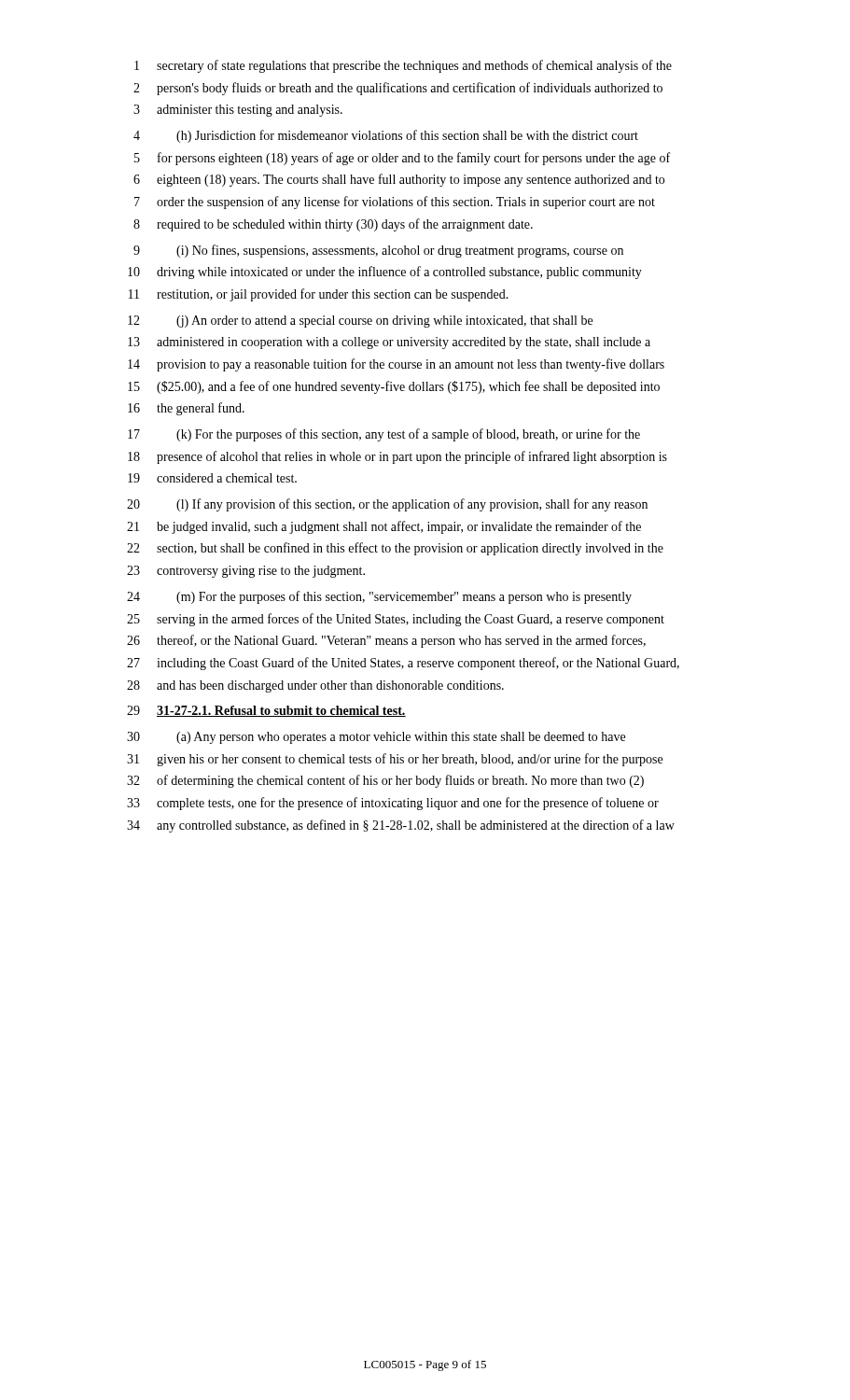This screenshot has height=1400, width=850.
Task: Find the block on this page that starts "9 (i) No"
Action: (425, 250)
